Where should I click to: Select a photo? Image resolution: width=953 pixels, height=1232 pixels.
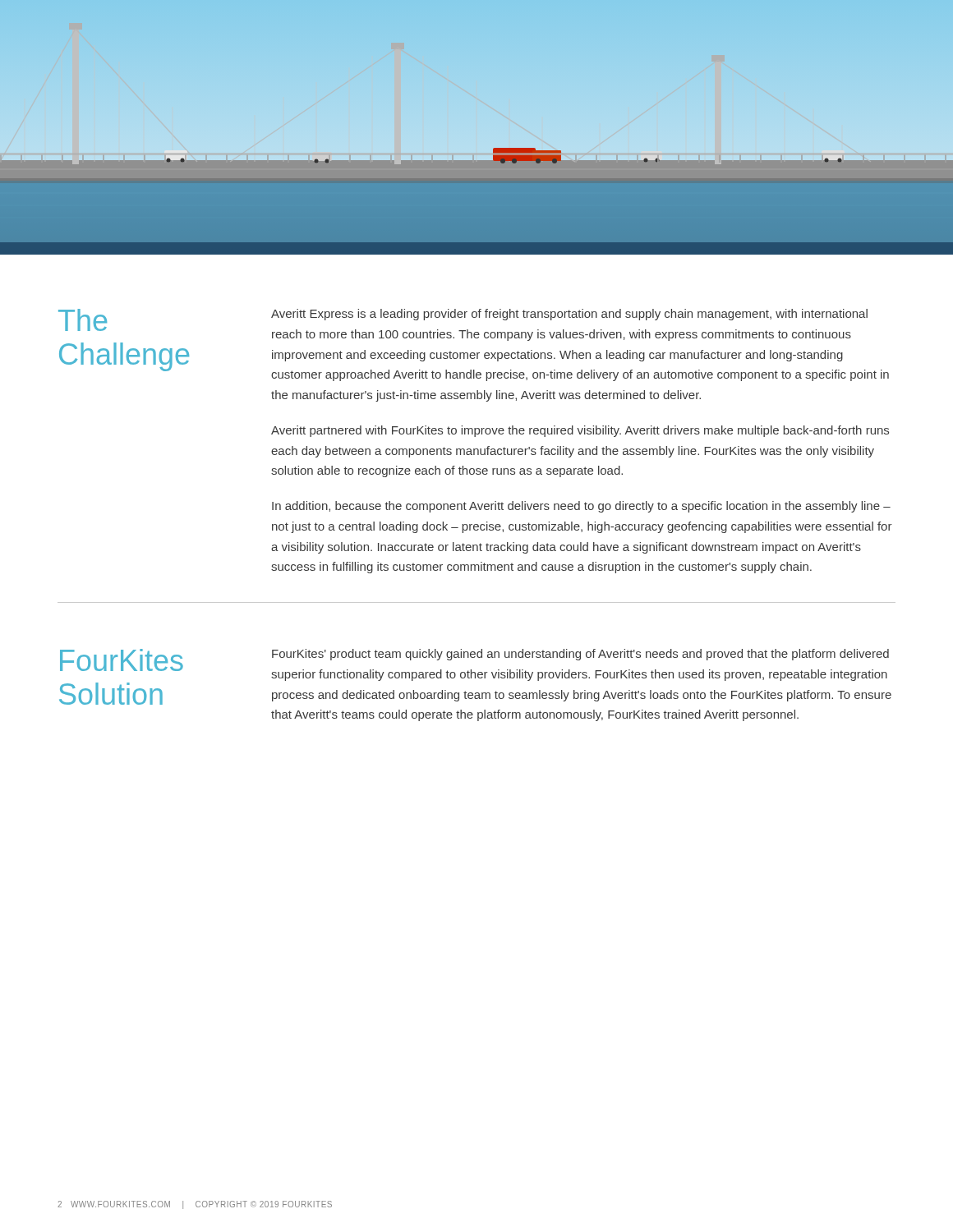click(x=476, y=127)
